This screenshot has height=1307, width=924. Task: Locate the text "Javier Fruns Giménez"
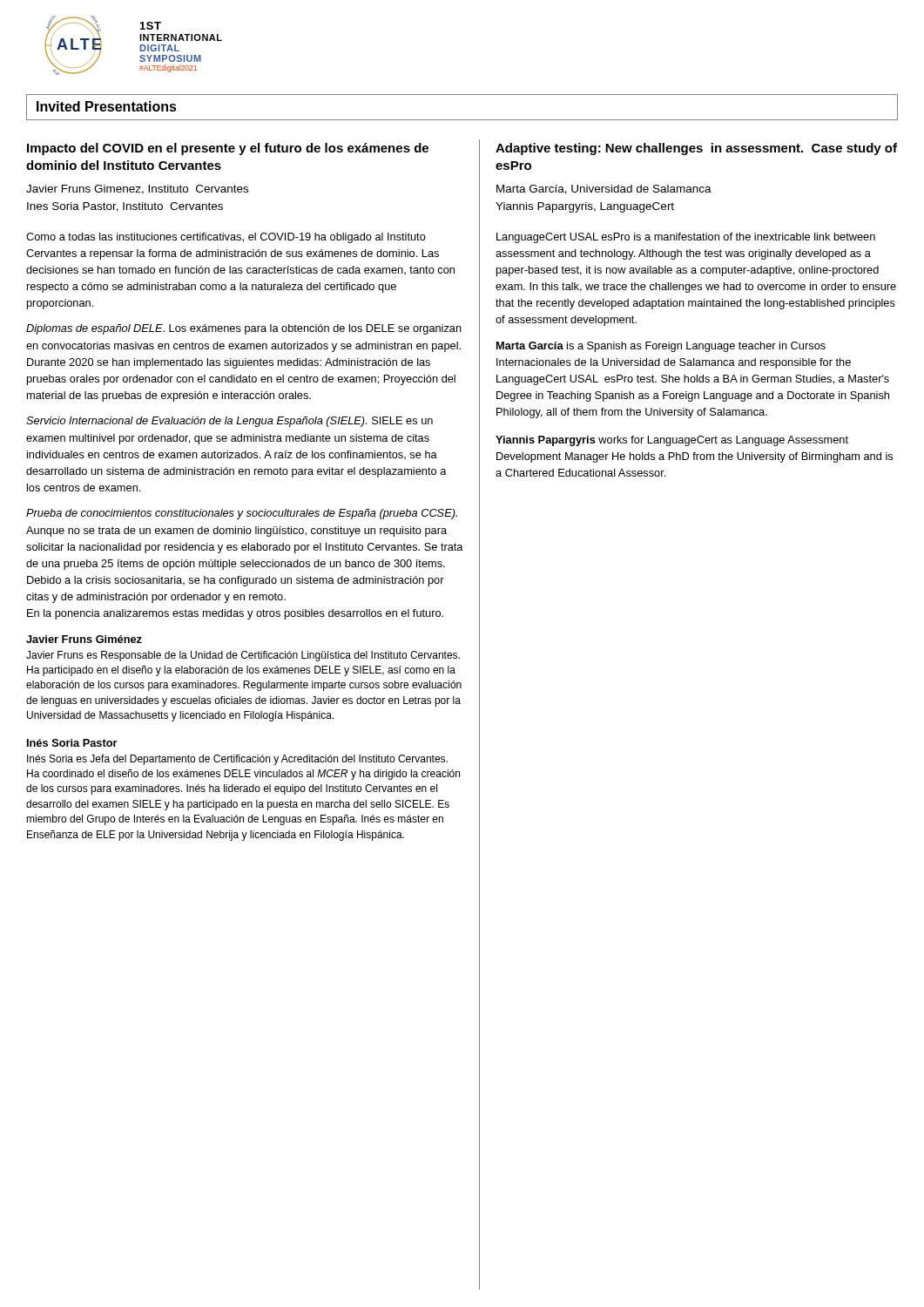84,639
